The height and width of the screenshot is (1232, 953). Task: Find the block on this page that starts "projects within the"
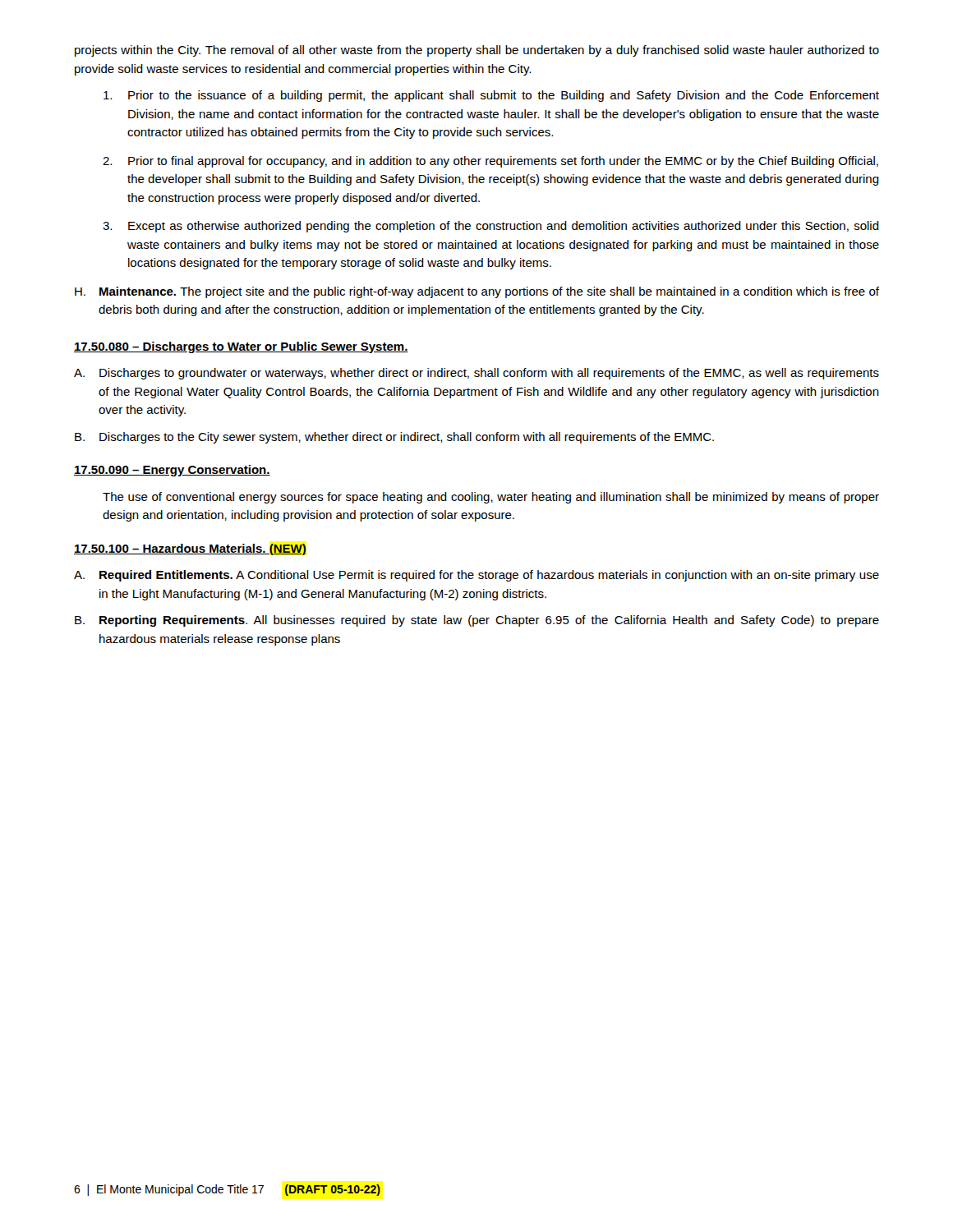pos(476,59)
